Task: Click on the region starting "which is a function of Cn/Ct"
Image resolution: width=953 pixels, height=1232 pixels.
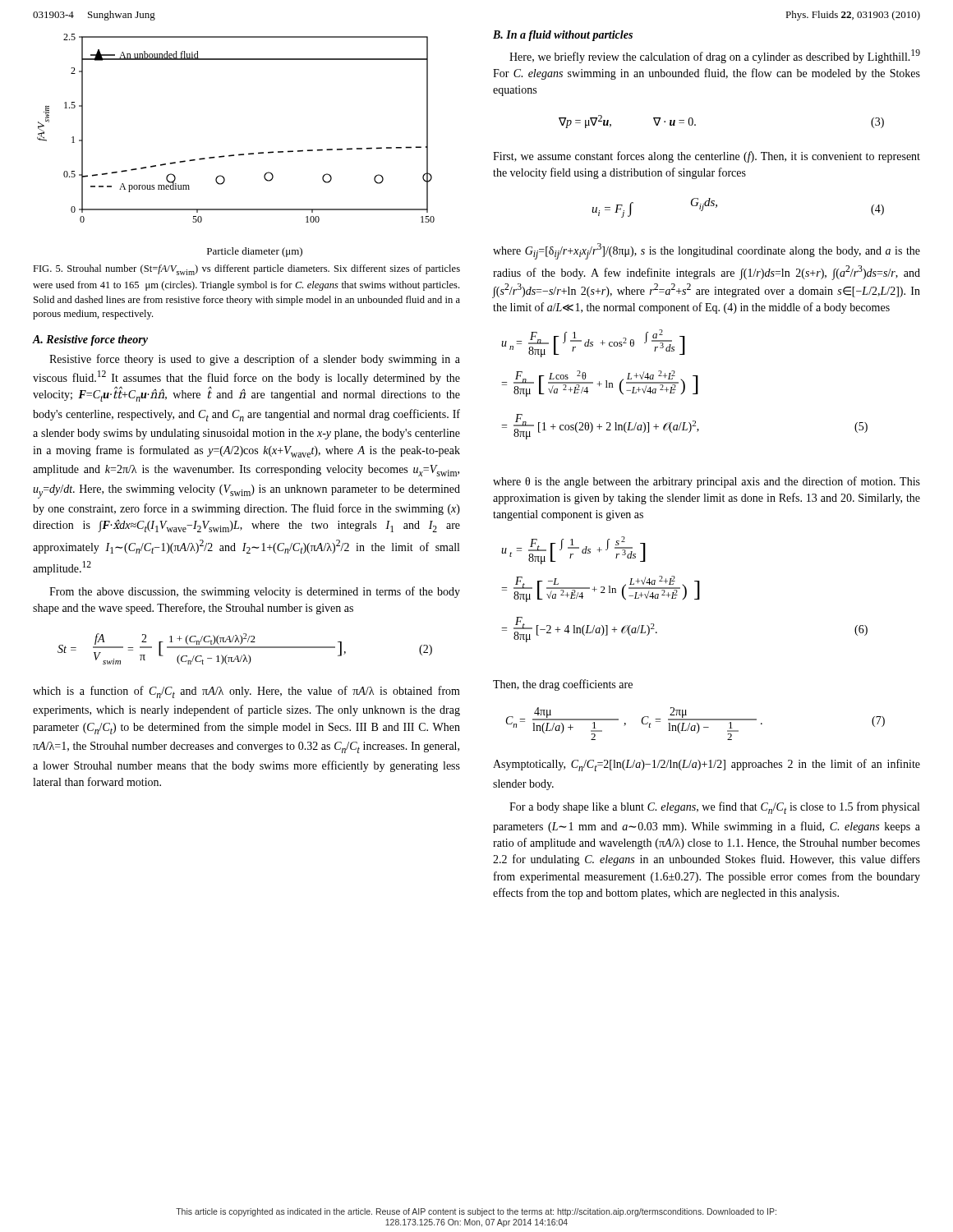Action: pos(246,737)
